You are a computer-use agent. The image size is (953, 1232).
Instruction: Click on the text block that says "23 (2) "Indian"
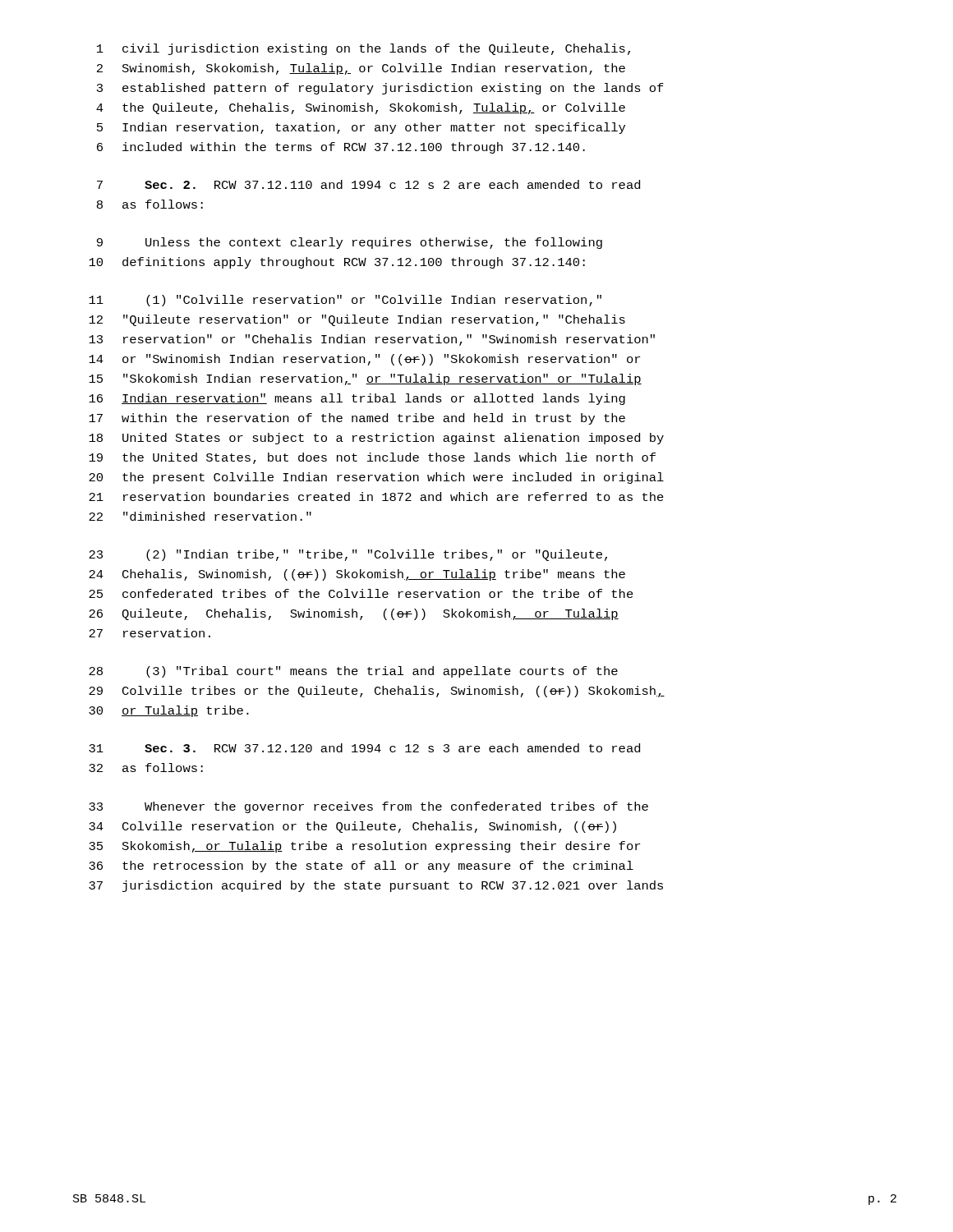[x=485, y=595]
